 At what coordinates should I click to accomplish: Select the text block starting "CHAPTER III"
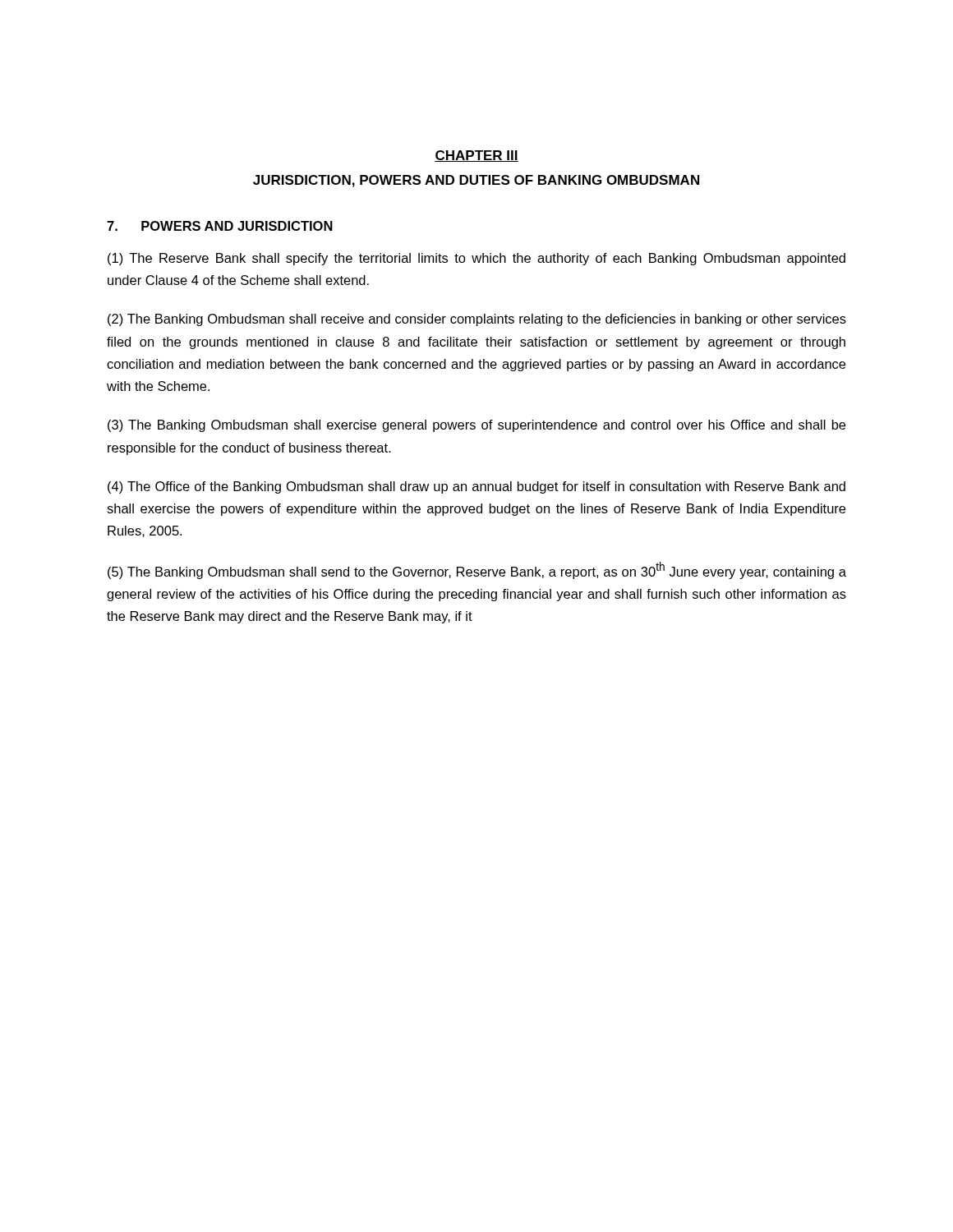pos(476,156)
